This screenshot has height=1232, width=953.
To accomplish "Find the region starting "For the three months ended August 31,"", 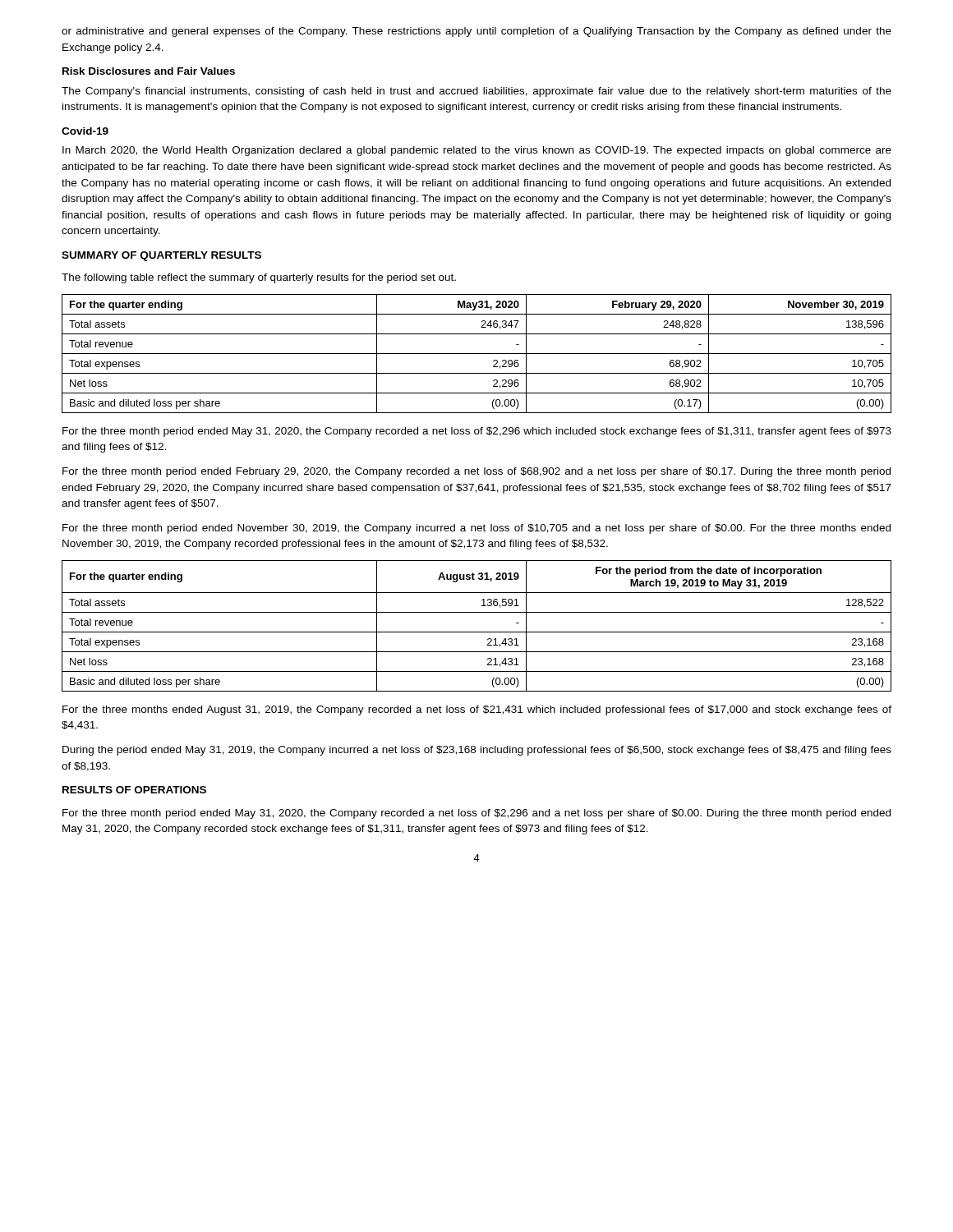I will click(x=476, y=717).
